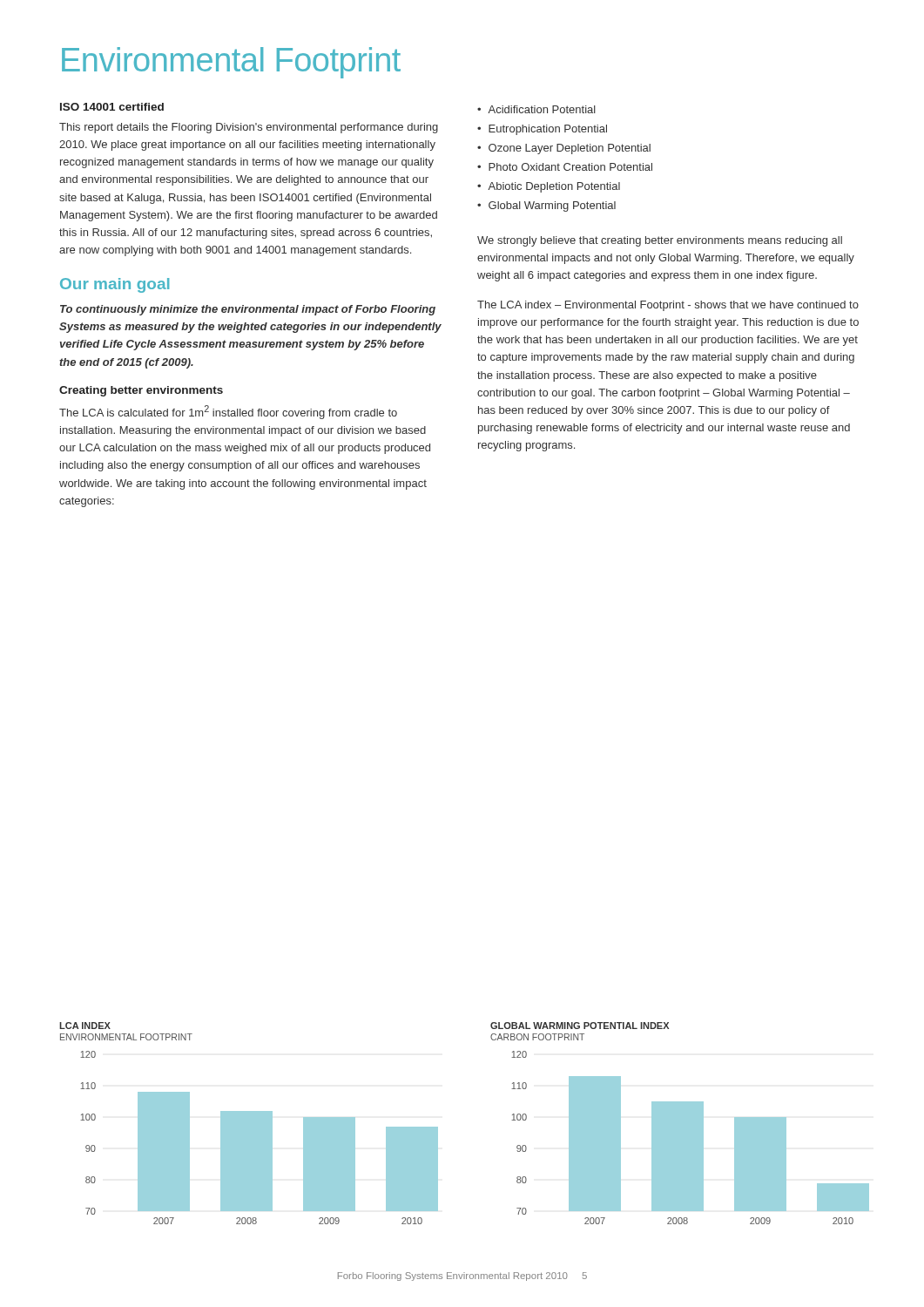The height and width of the screenshot is (1307, 924).
Task: Locate the section header containing "ISO 14001 certified"
Action: 112,107
